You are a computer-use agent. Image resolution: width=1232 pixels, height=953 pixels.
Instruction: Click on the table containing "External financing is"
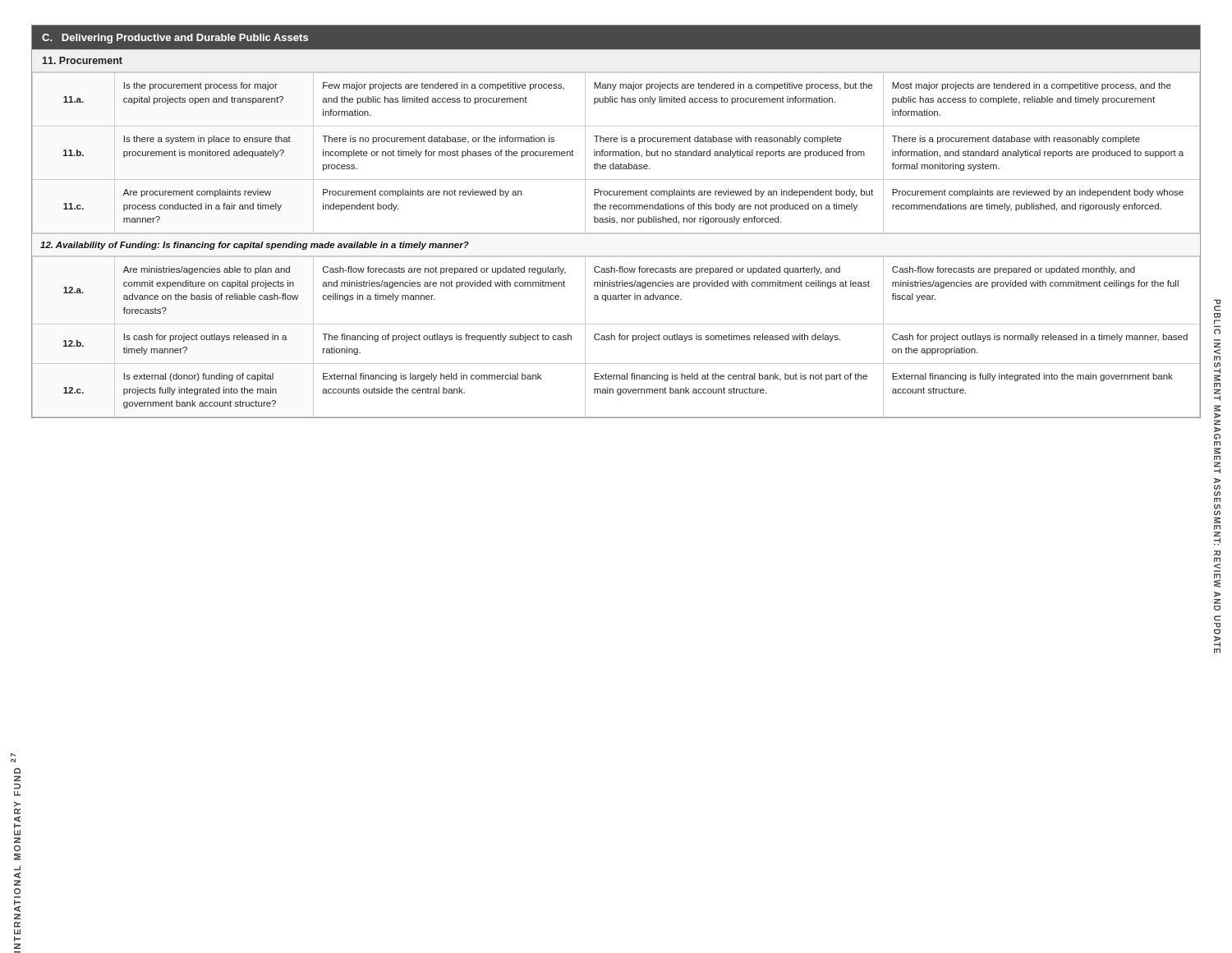616,337
